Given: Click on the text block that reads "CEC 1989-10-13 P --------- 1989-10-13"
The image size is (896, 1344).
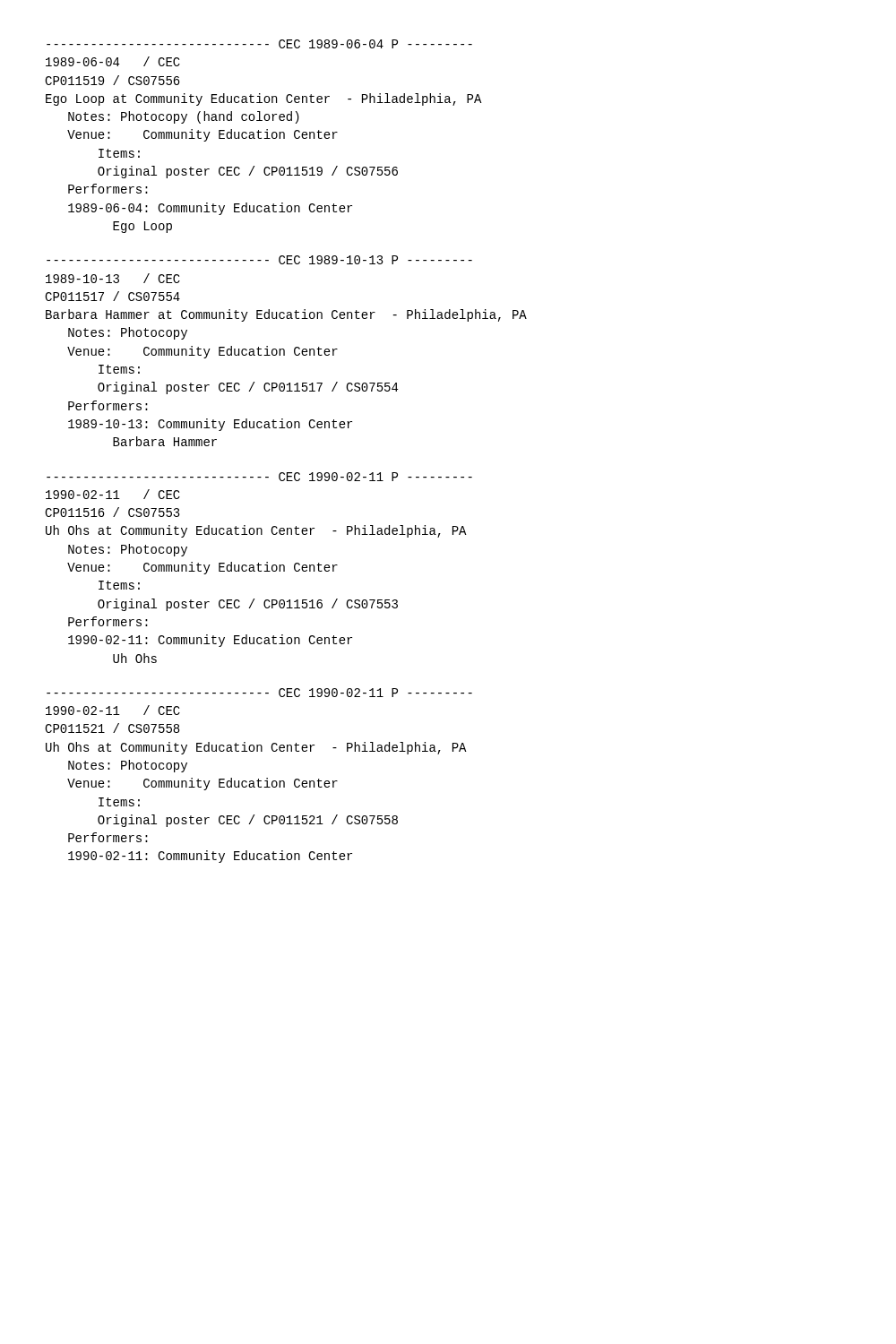Looking at the screenshot, I should [x=286, y=352].
